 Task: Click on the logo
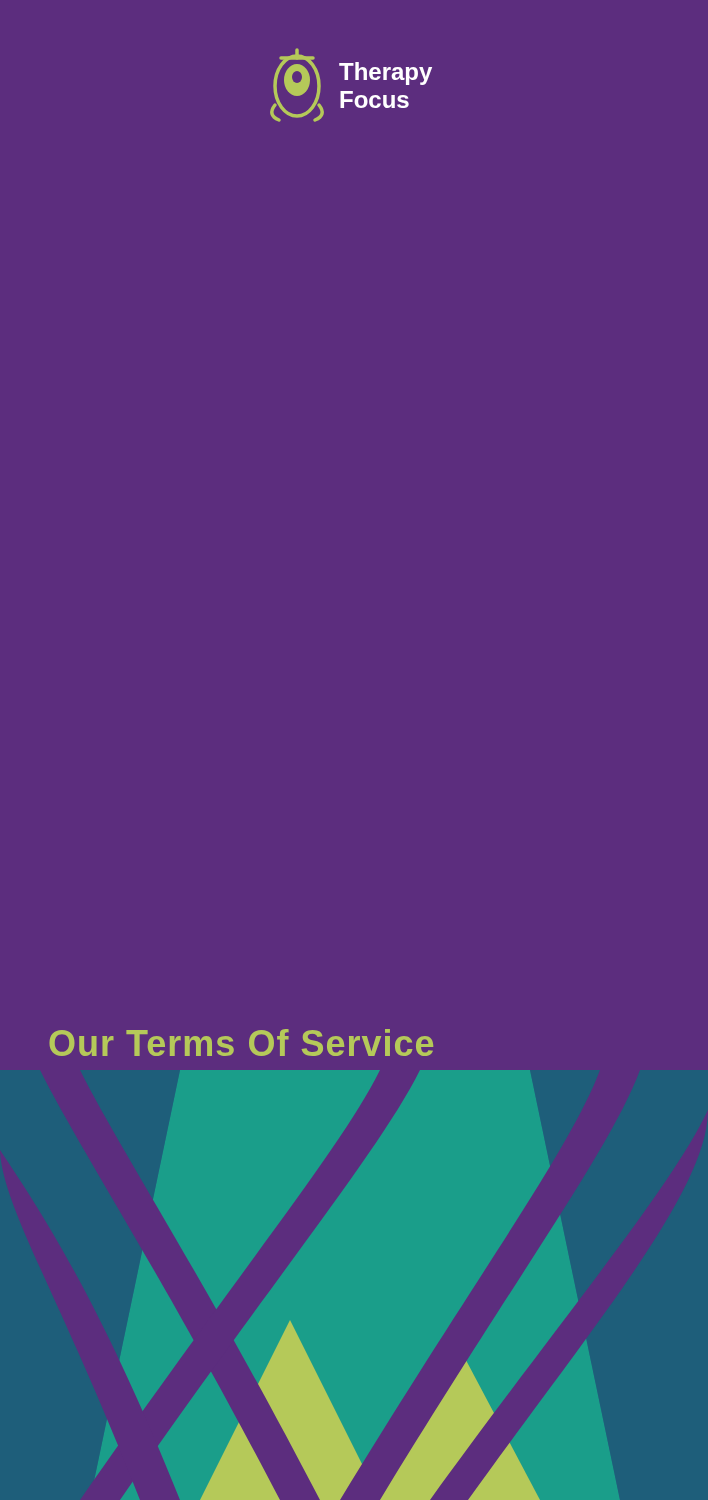pos(354,86)
